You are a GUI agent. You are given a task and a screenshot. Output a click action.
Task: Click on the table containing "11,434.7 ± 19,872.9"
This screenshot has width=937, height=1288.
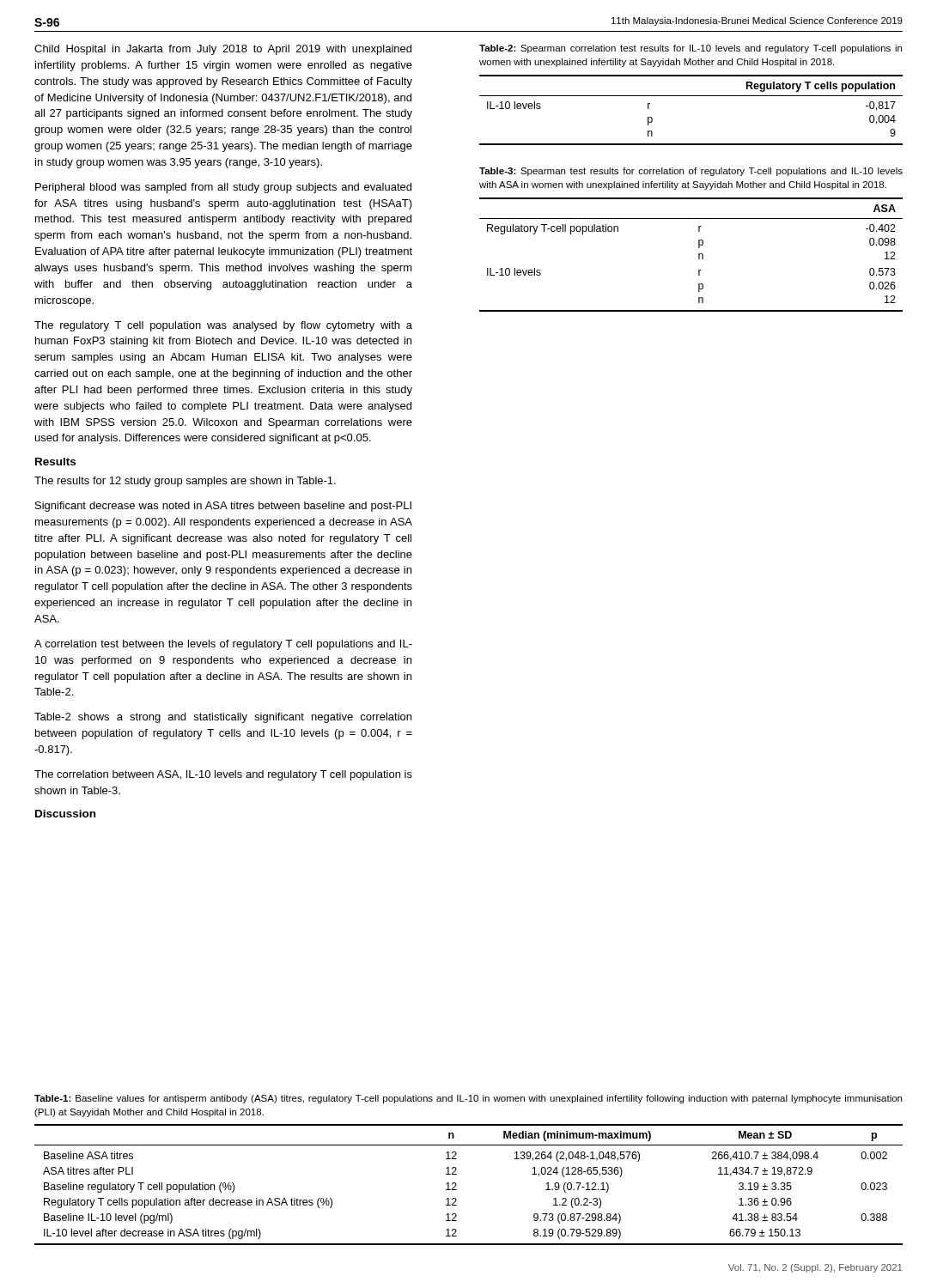(x=468, y=1185)
